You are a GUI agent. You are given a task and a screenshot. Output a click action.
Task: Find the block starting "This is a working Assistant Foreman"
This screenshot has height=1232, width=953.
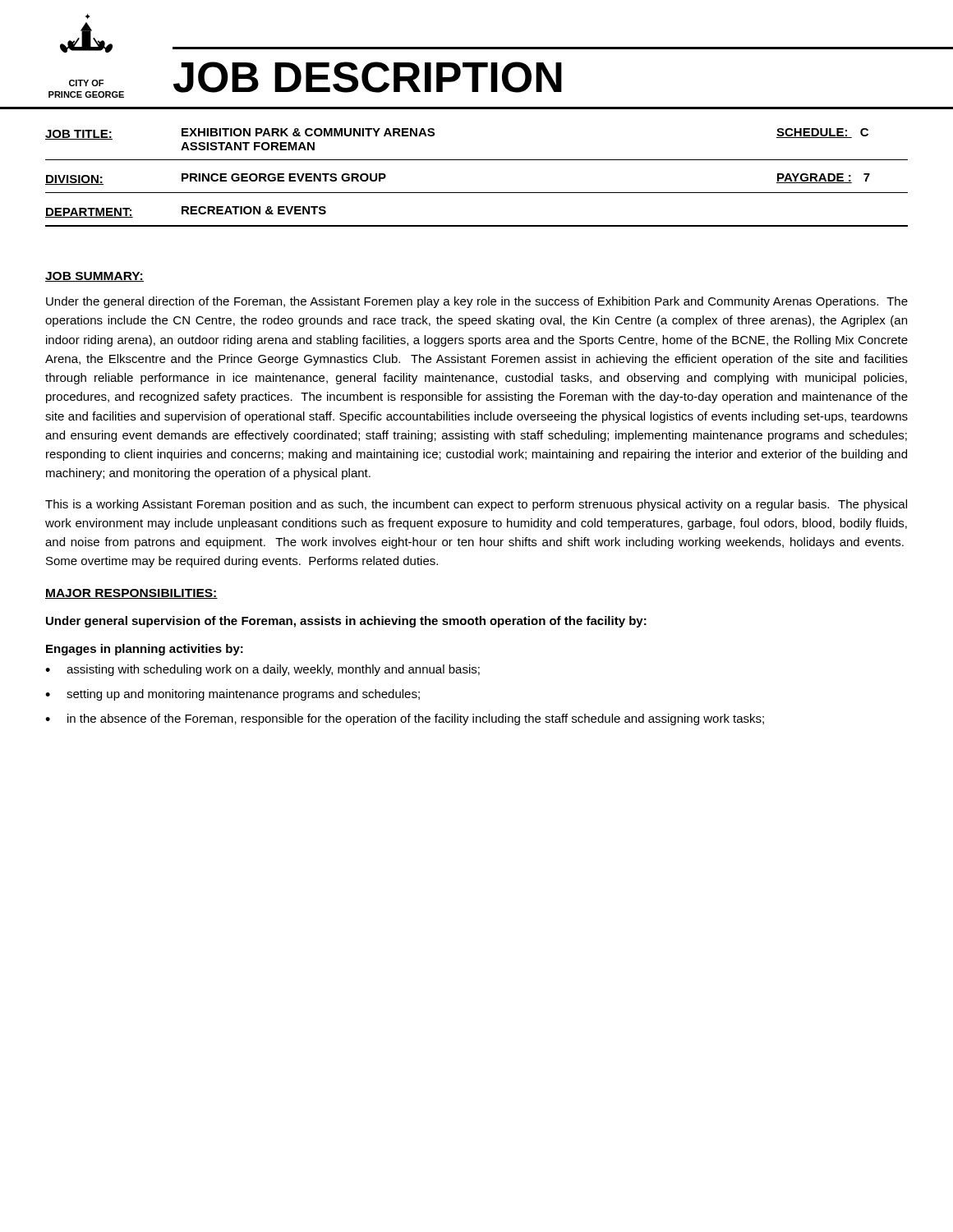pyautogui.click(x=476, y=532)
